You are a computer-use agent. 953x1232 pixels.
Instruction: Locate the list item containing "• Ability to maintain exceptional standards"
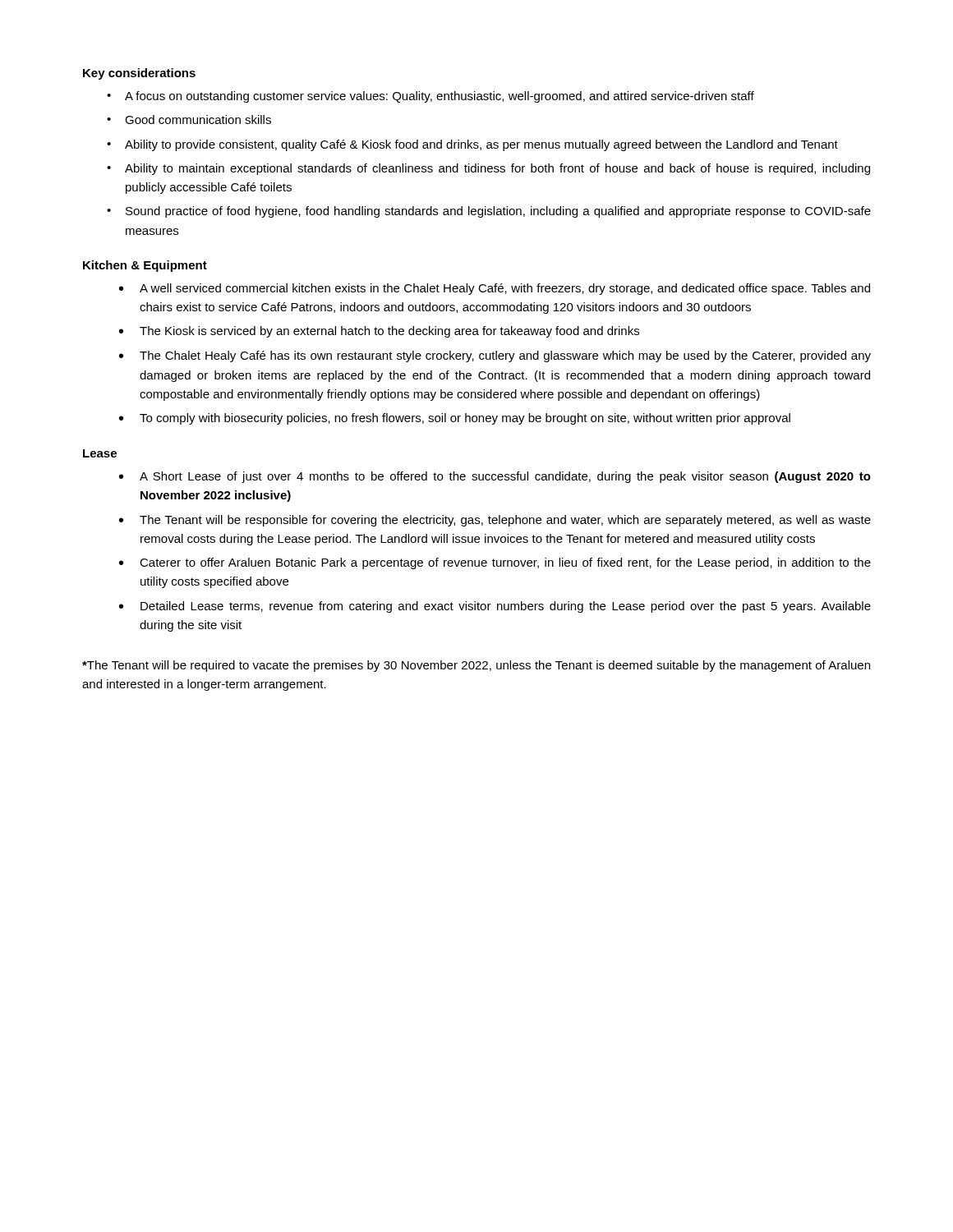pos(489,177)
